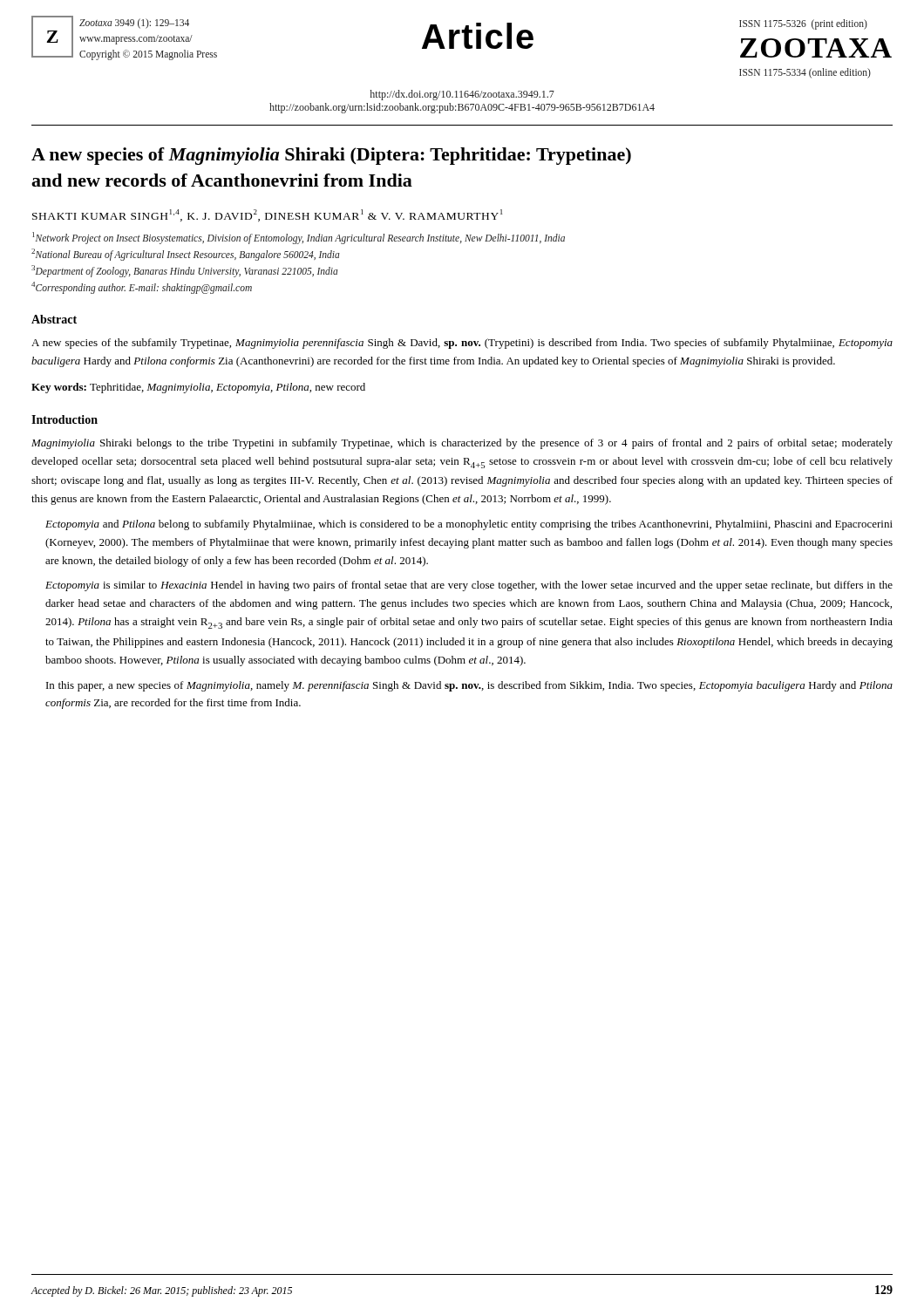The image size is (924, 1308).
Task: Locate the passage starting "Magnimyiolia Shiraki belongs"
Action: [x=462, y=470]
